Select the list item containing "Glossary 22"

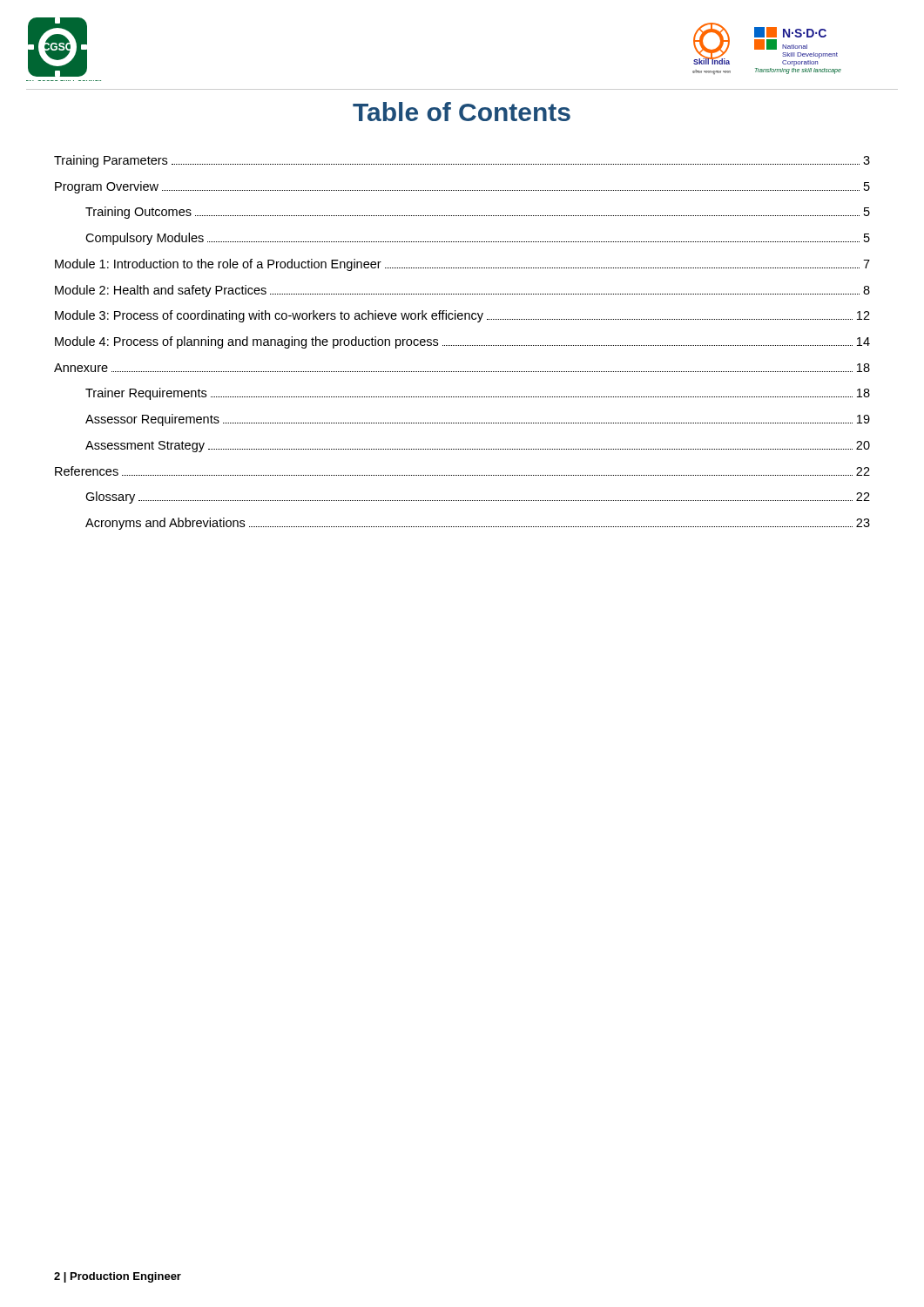pyautogui.click(x=478, y=498)
